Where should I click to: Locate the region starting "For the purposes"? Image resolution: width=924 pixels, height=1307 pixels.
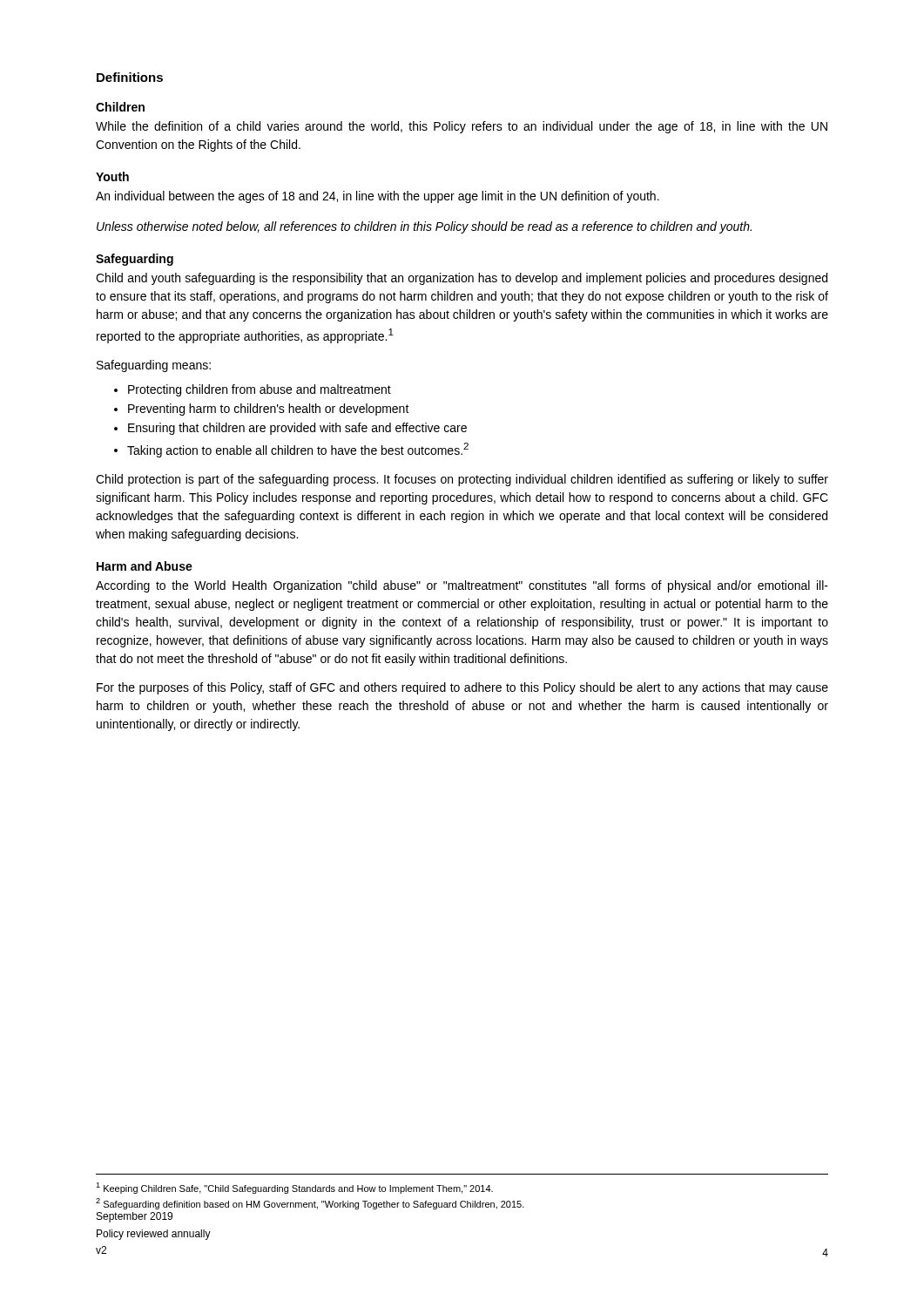pyautogui.click(x=462, y=706)
